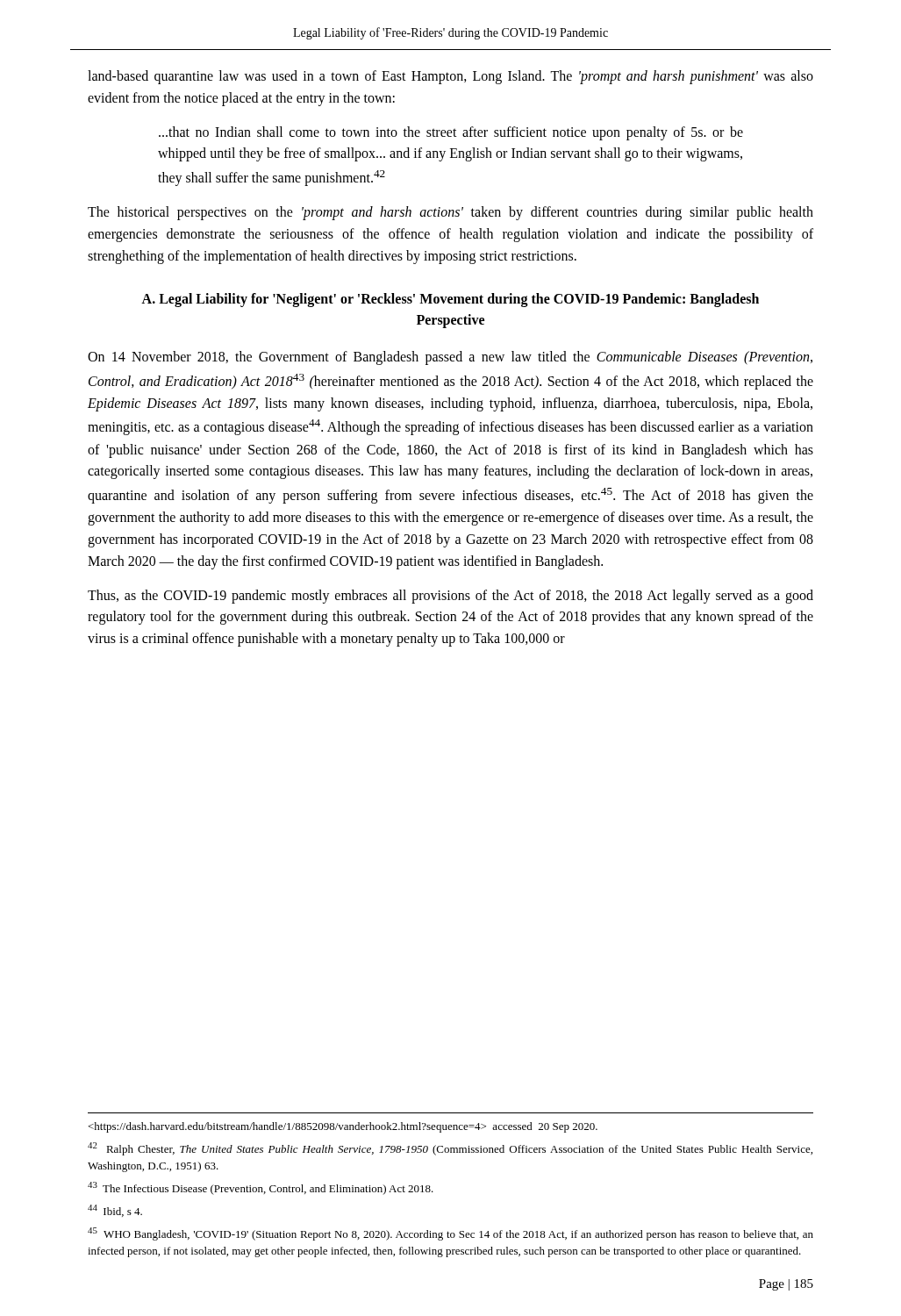Find the block starting "On 14 November 2018, the Government of"
The image size is (901, 1316).
[x=450, y=459]
